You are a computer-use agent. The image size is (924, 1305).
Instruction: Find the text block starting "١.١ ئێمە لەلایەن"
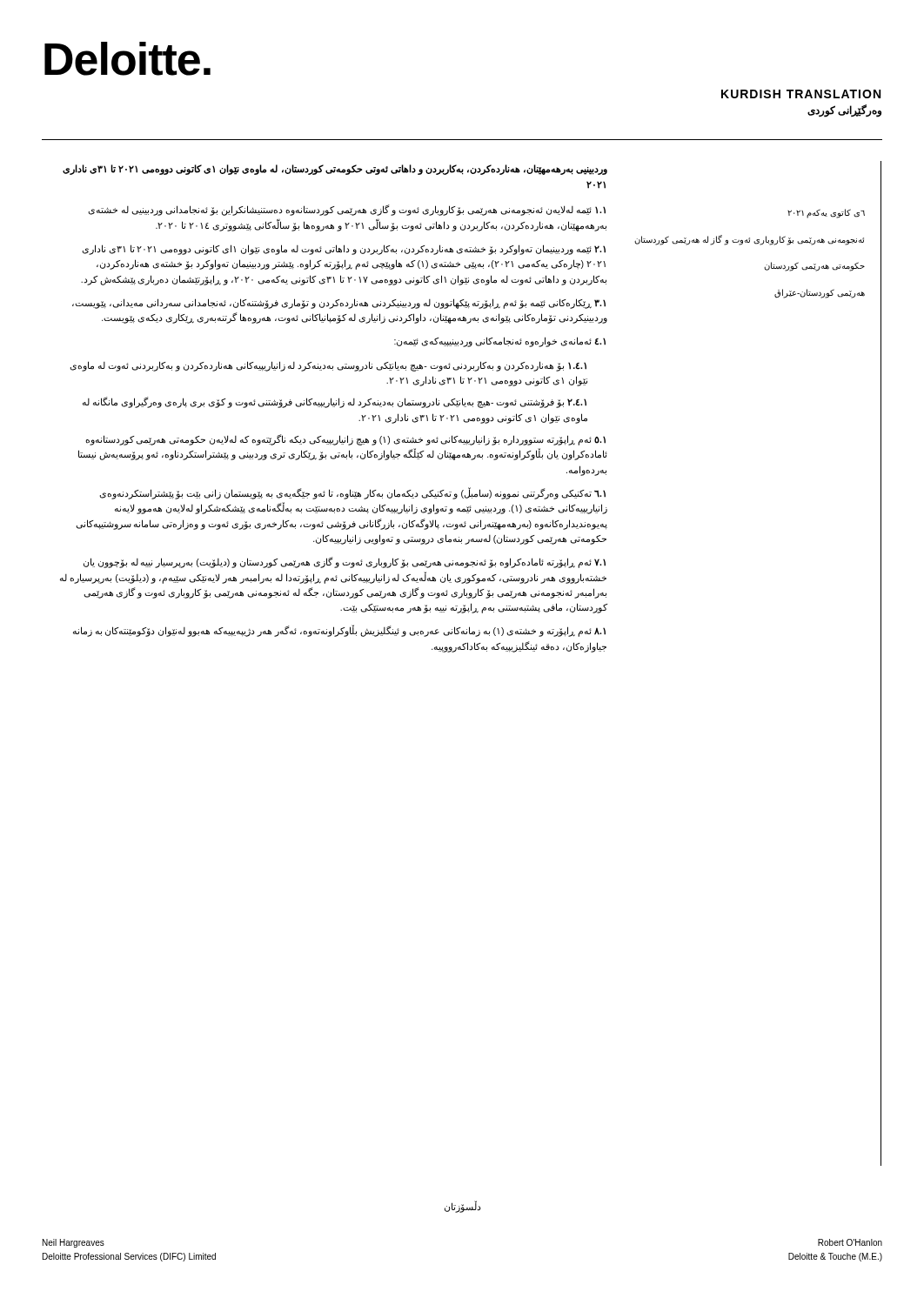pos(348,217)
